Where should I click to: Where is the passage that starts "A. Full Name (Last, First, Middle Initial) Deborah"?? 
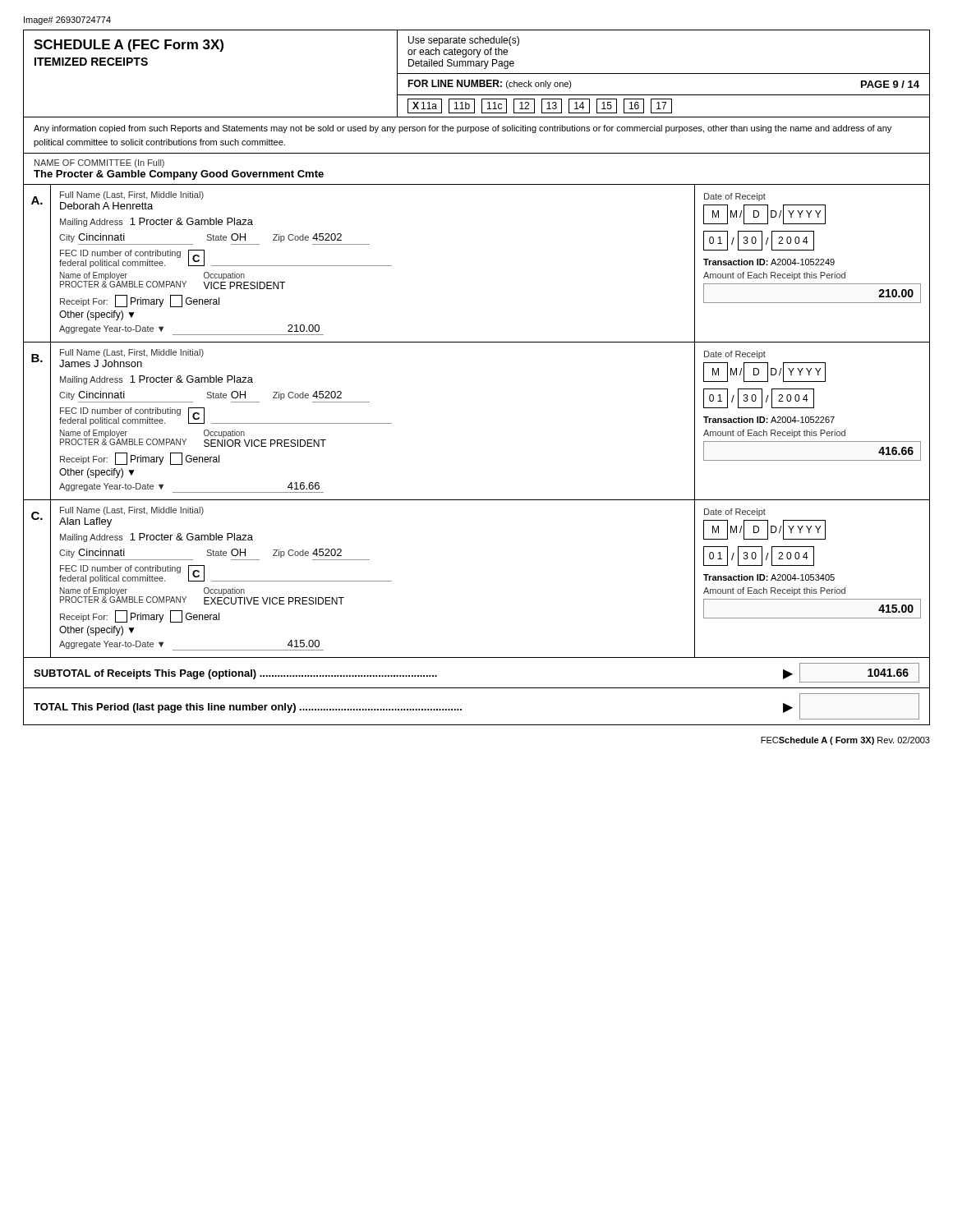(226, 266)
